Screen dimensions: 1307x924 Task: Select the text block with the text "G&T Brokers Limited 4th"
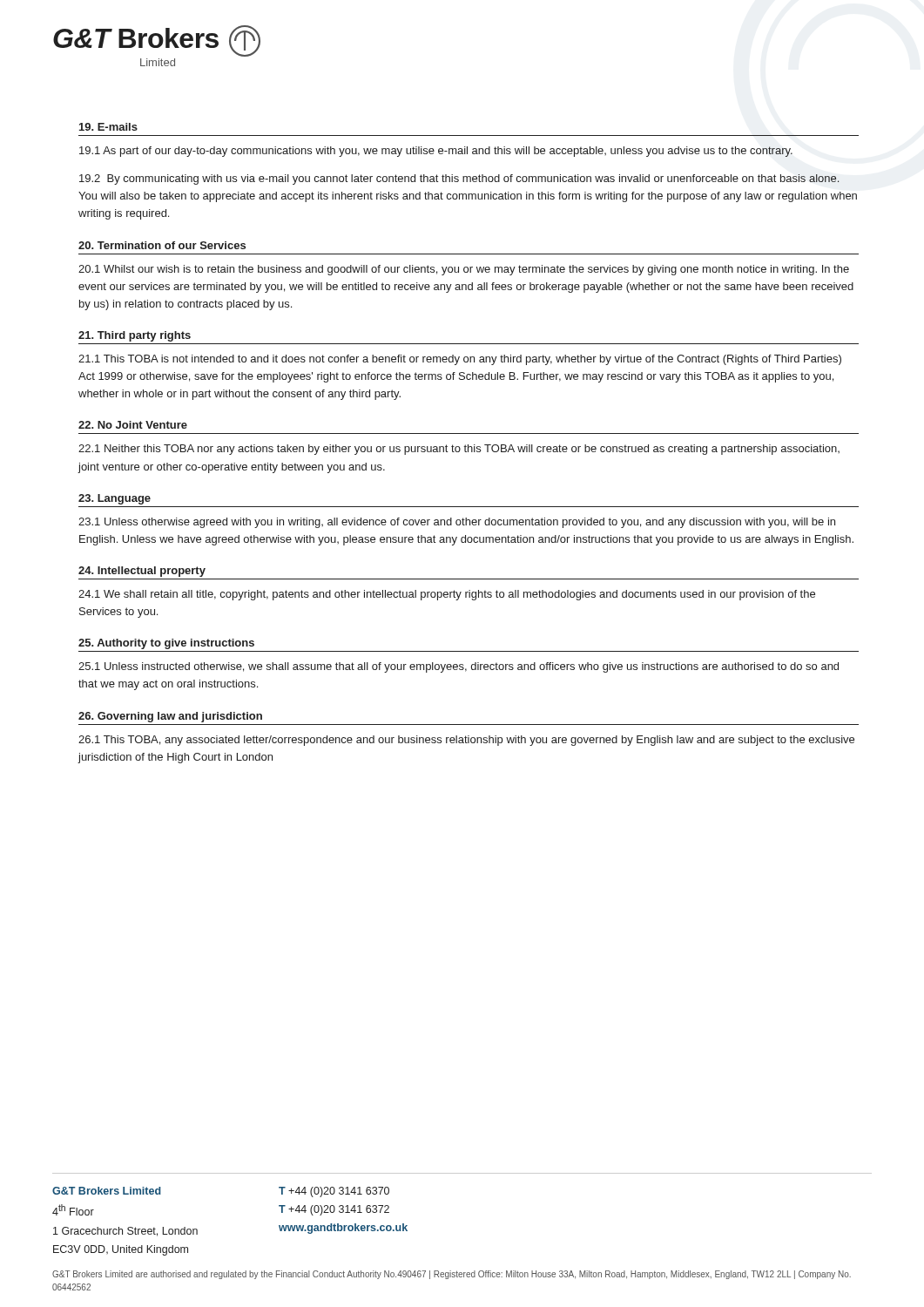(x=125, y=1220)
